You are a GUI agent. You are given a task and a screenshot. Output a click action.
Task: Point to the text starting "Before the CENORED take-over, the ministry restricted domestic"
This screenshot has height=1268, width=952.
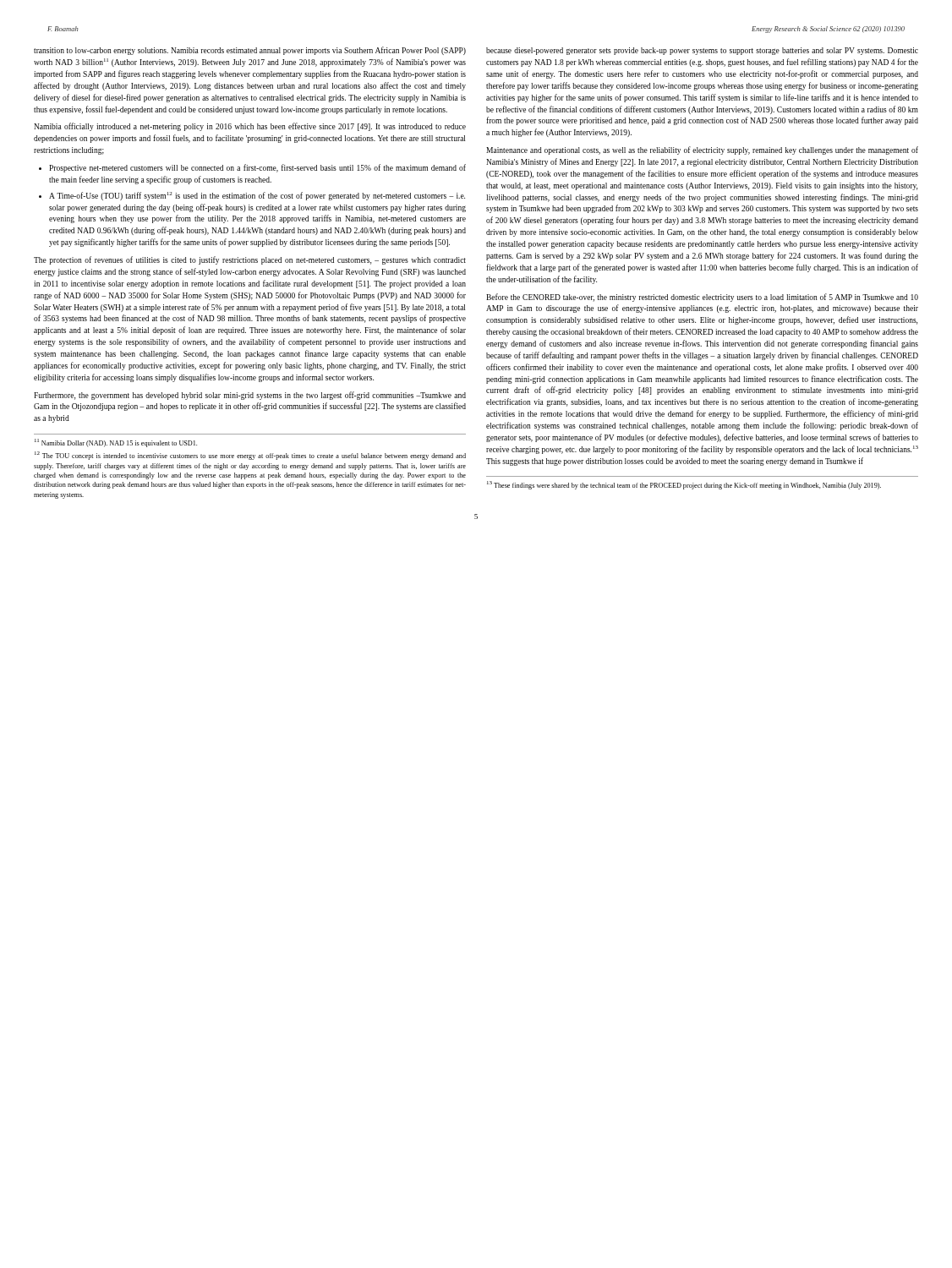point(702,380)
